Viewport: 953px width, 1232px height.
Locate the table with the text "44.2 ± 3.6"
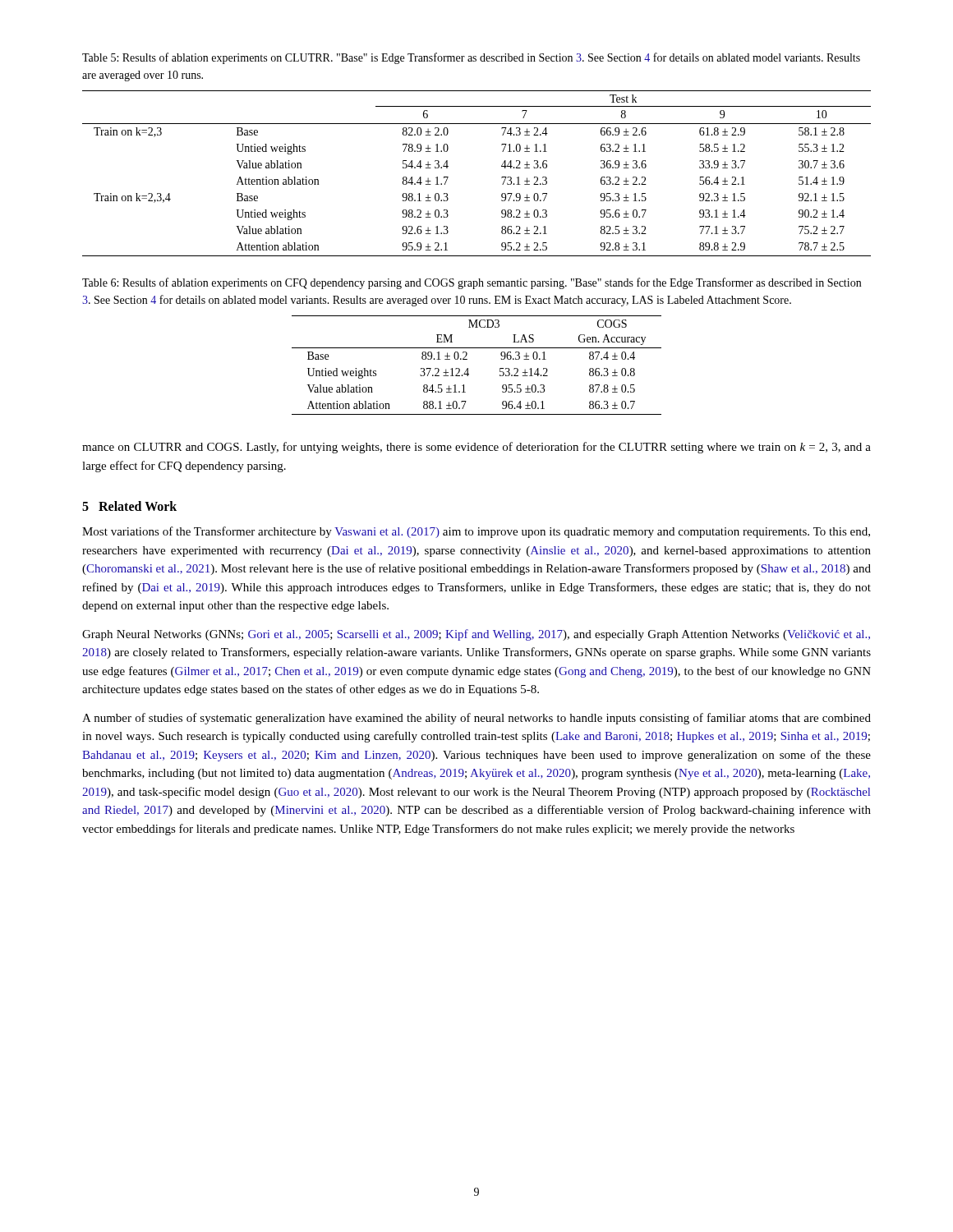[476, 173]
